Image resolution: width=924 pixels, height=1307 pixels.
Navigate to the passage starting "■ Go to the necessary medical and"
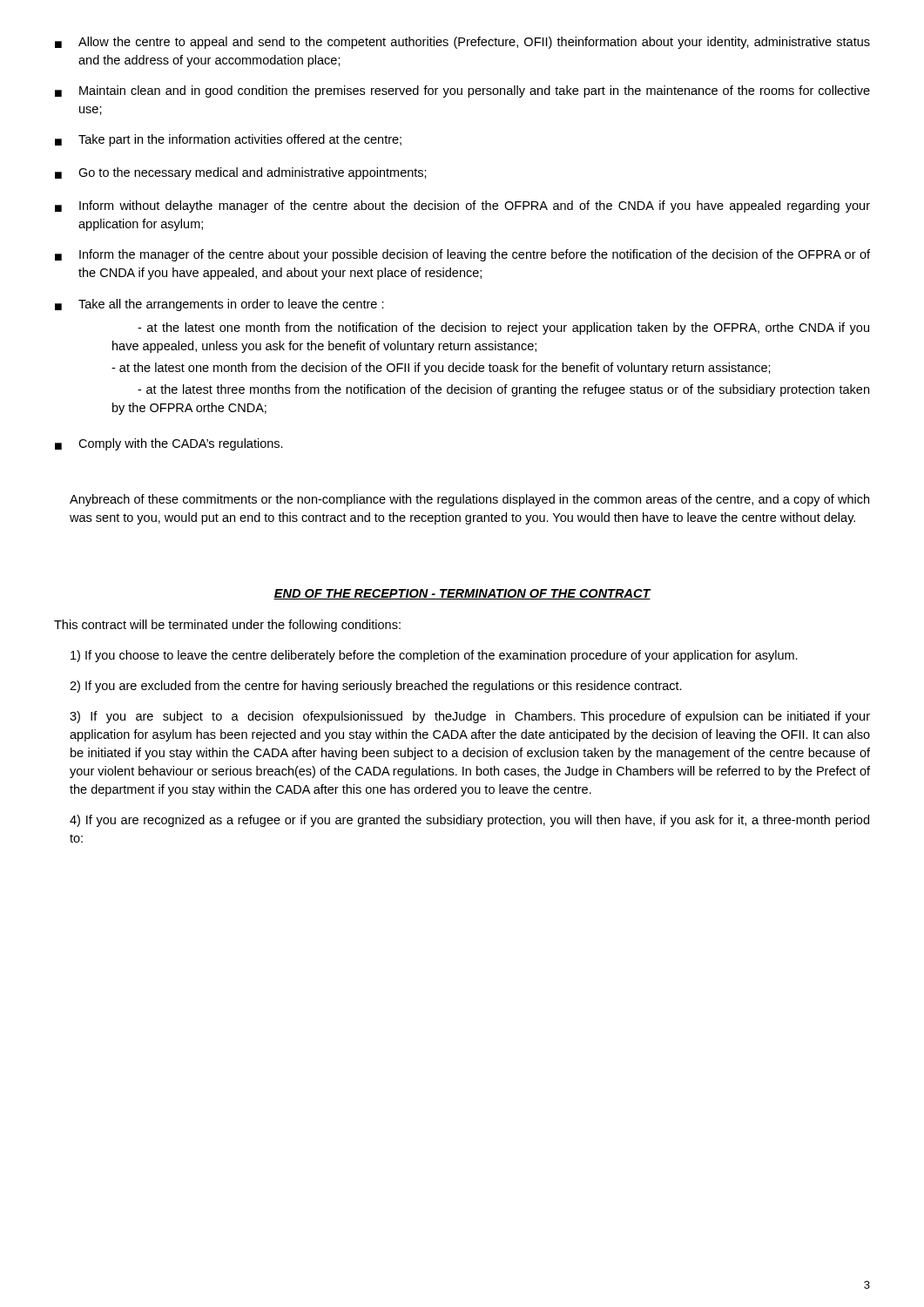241,173
